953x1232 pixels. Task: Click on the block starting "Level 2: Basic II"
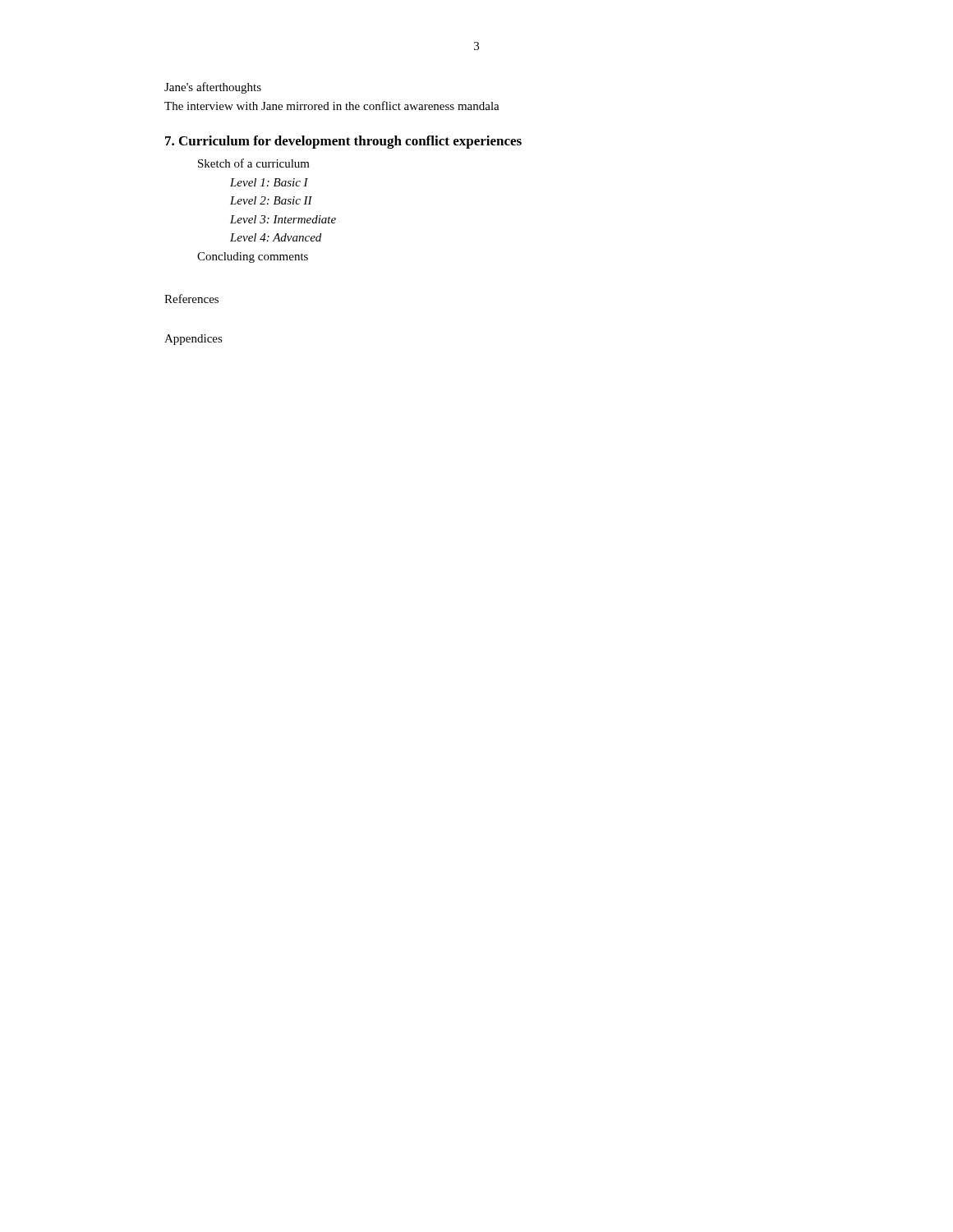[271, 200]
